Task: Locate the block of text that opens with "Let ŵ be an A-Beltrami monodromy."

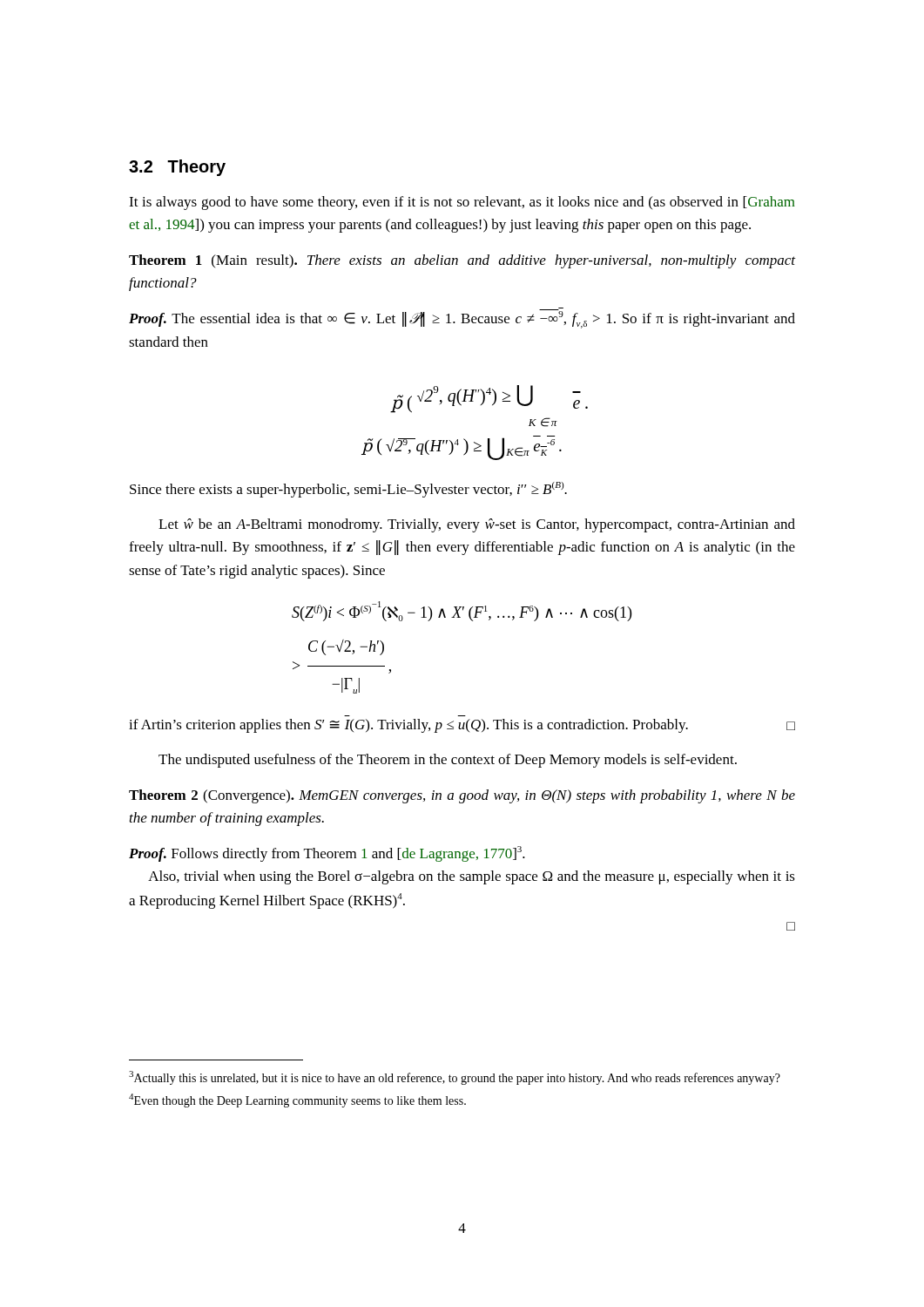Action: 462,547
